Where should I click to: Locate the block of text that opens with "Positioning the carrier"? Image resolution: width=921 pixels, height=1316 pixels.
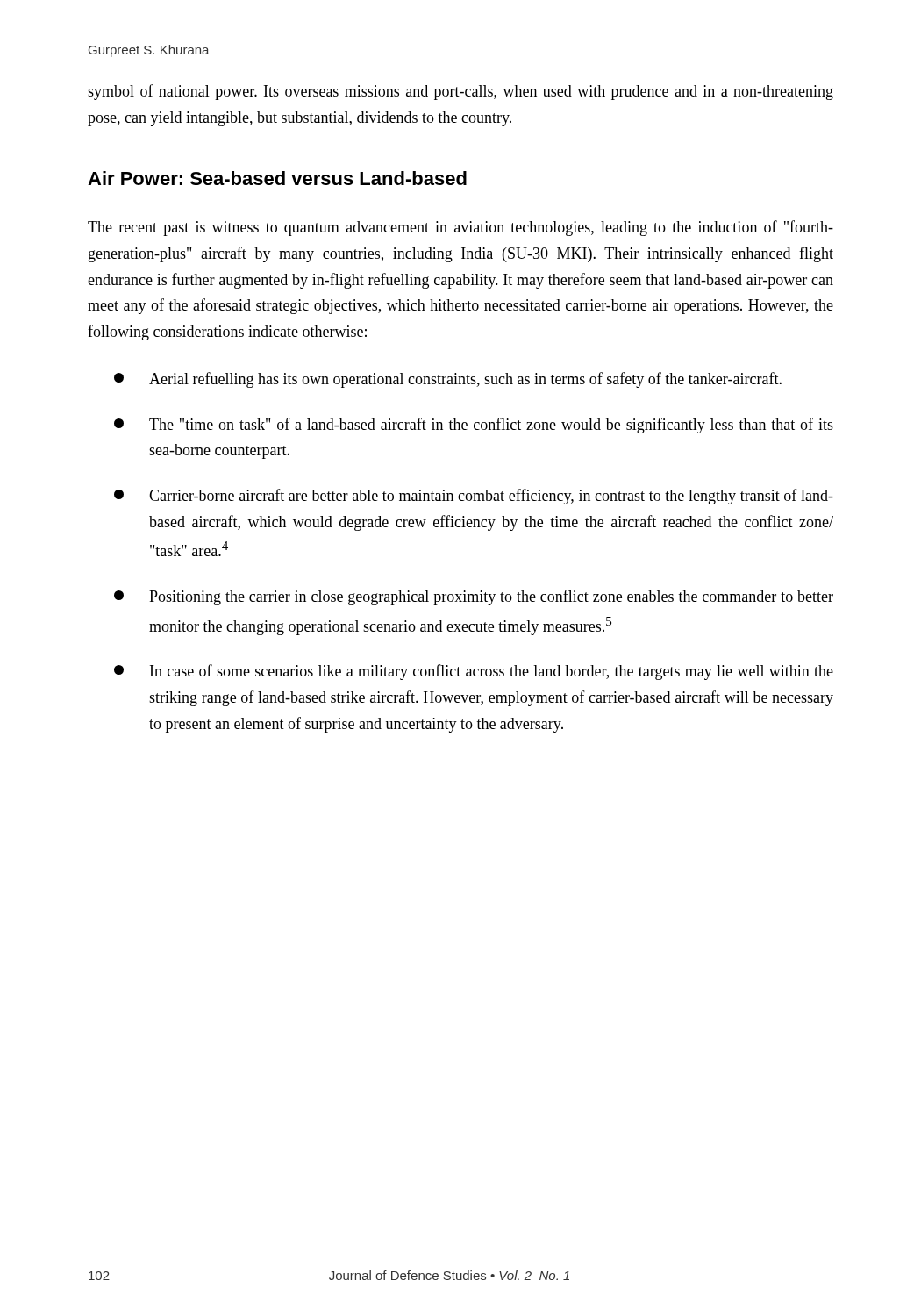460,612
